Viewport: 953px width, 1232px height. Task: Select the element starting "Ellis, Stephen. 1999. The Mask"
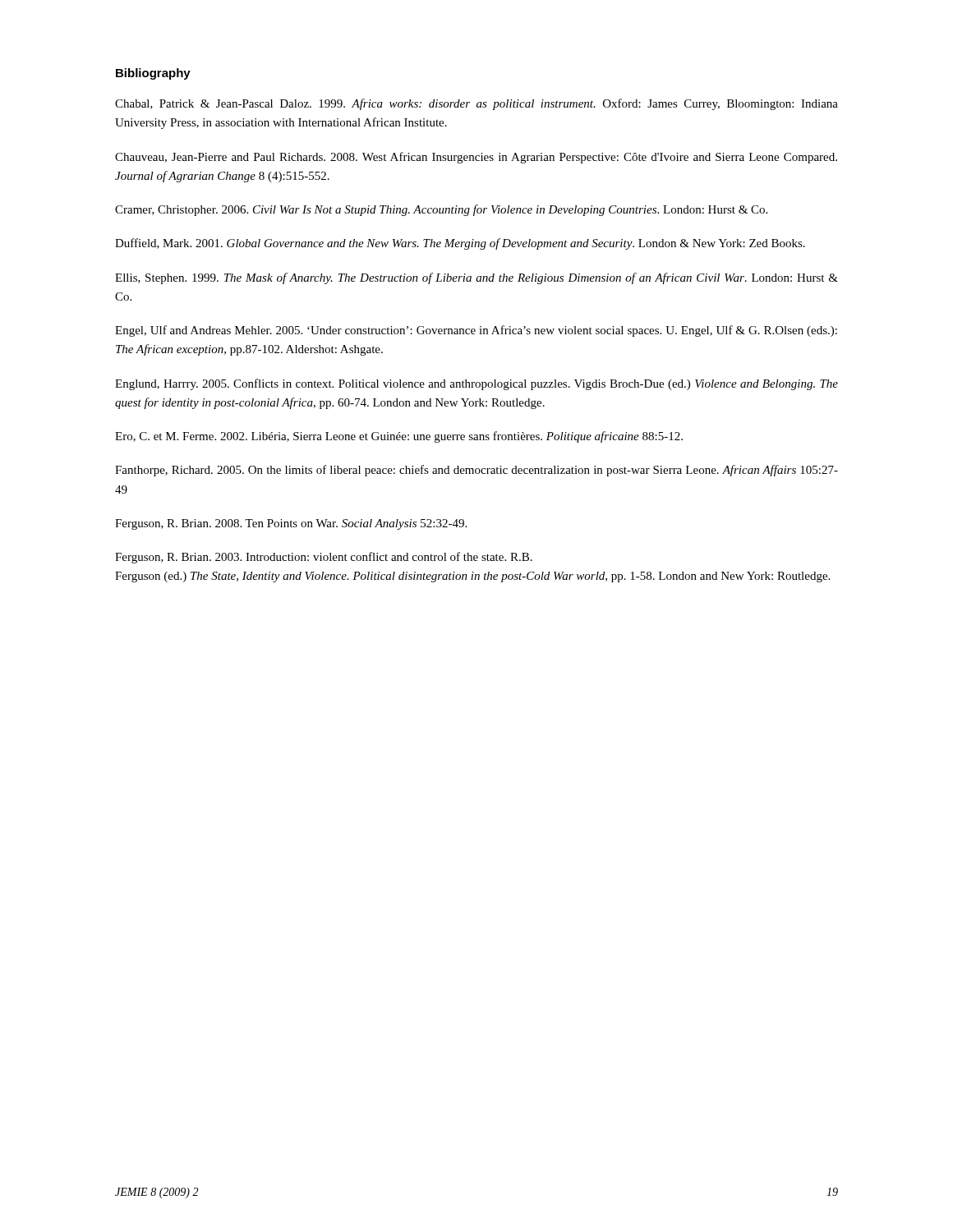click(x=476, y=287)
